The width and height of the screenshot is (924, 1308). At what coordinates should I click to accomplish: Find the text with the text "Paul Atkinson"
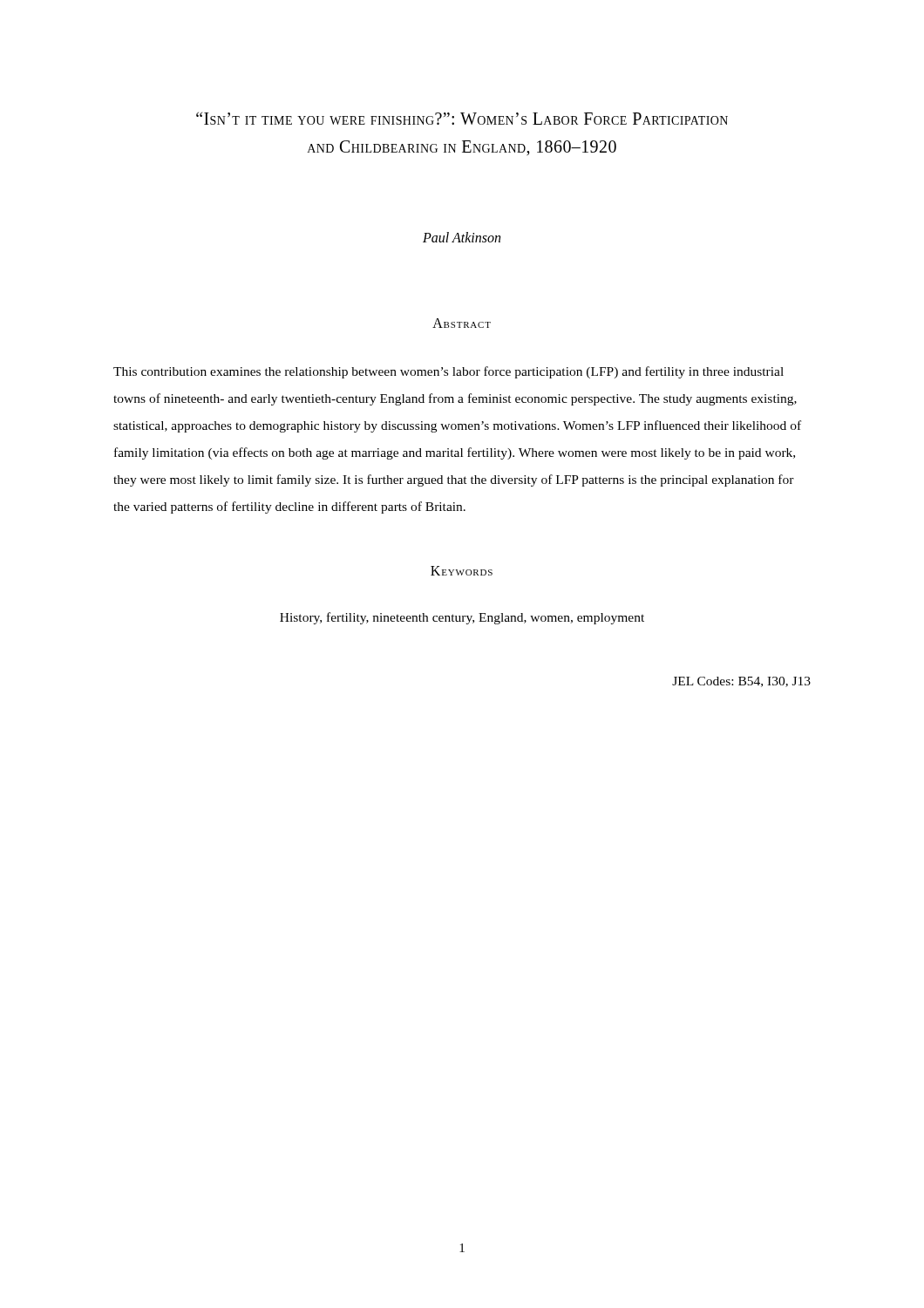click(462, 238)
